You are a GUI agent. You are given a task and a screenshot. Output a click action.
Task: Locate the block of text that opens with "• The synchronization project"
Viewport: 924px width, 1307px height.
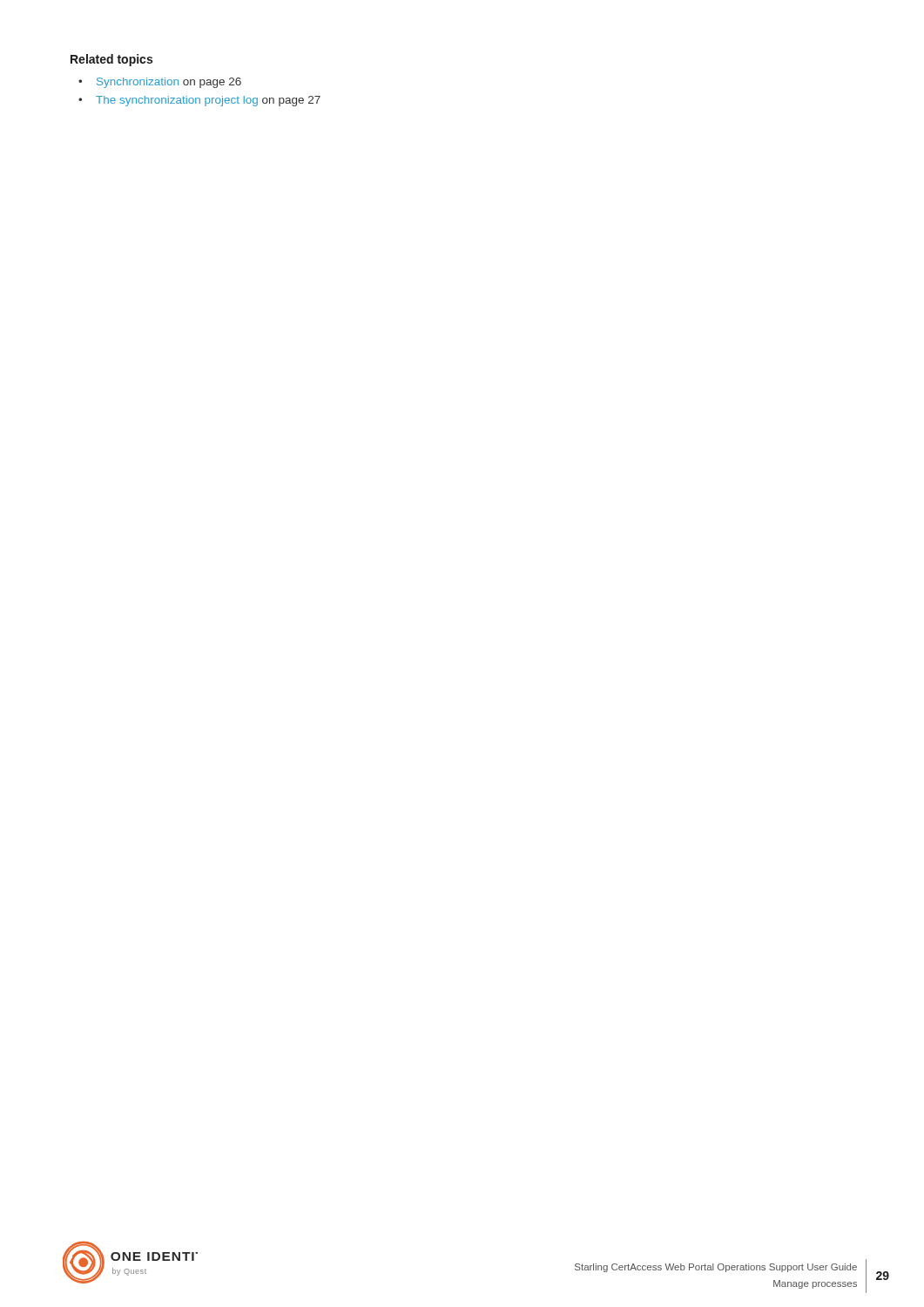[199, 100]
